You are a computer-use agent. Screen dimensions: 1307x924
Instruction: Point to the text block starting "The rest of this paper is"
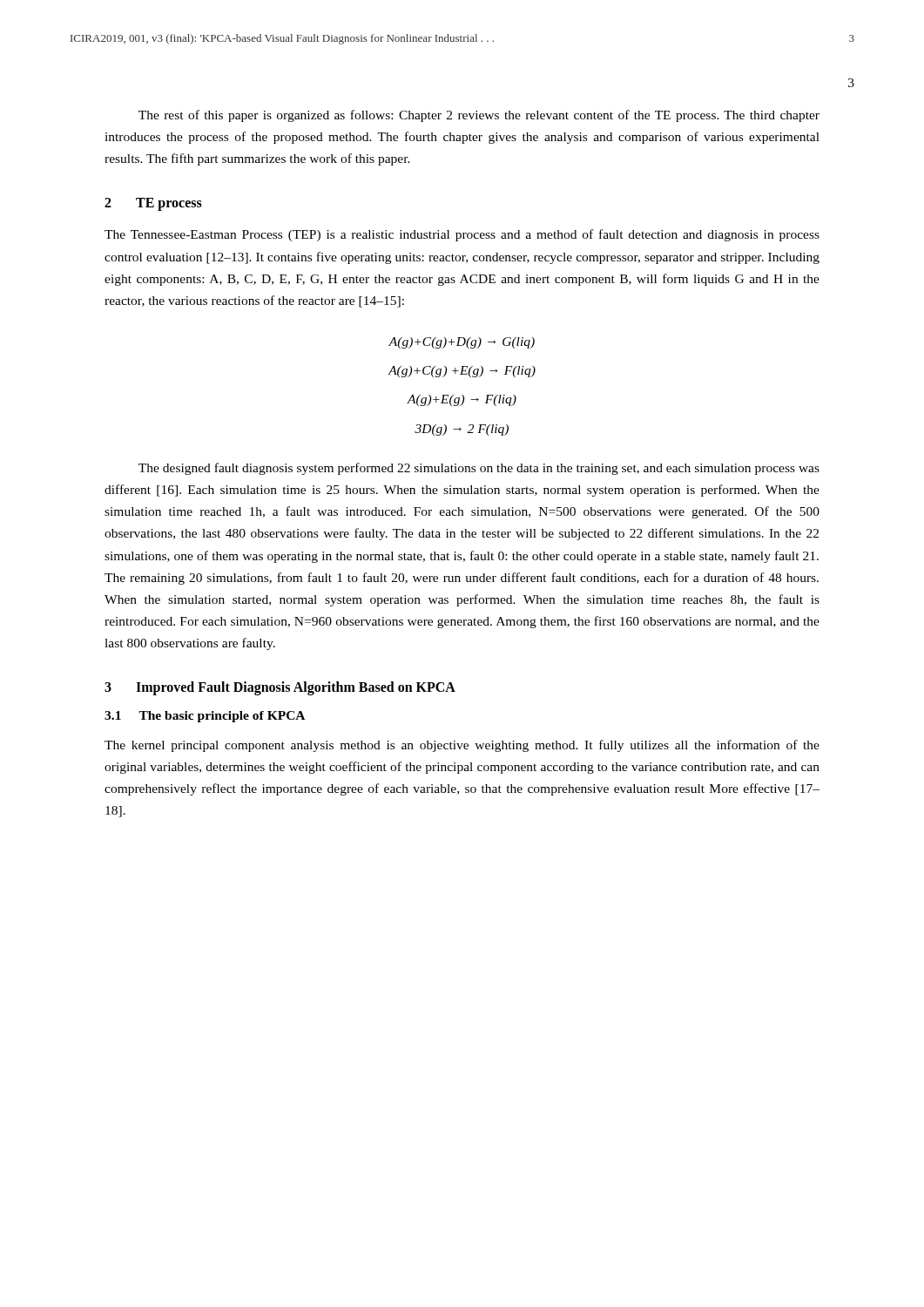pos(462,137)
